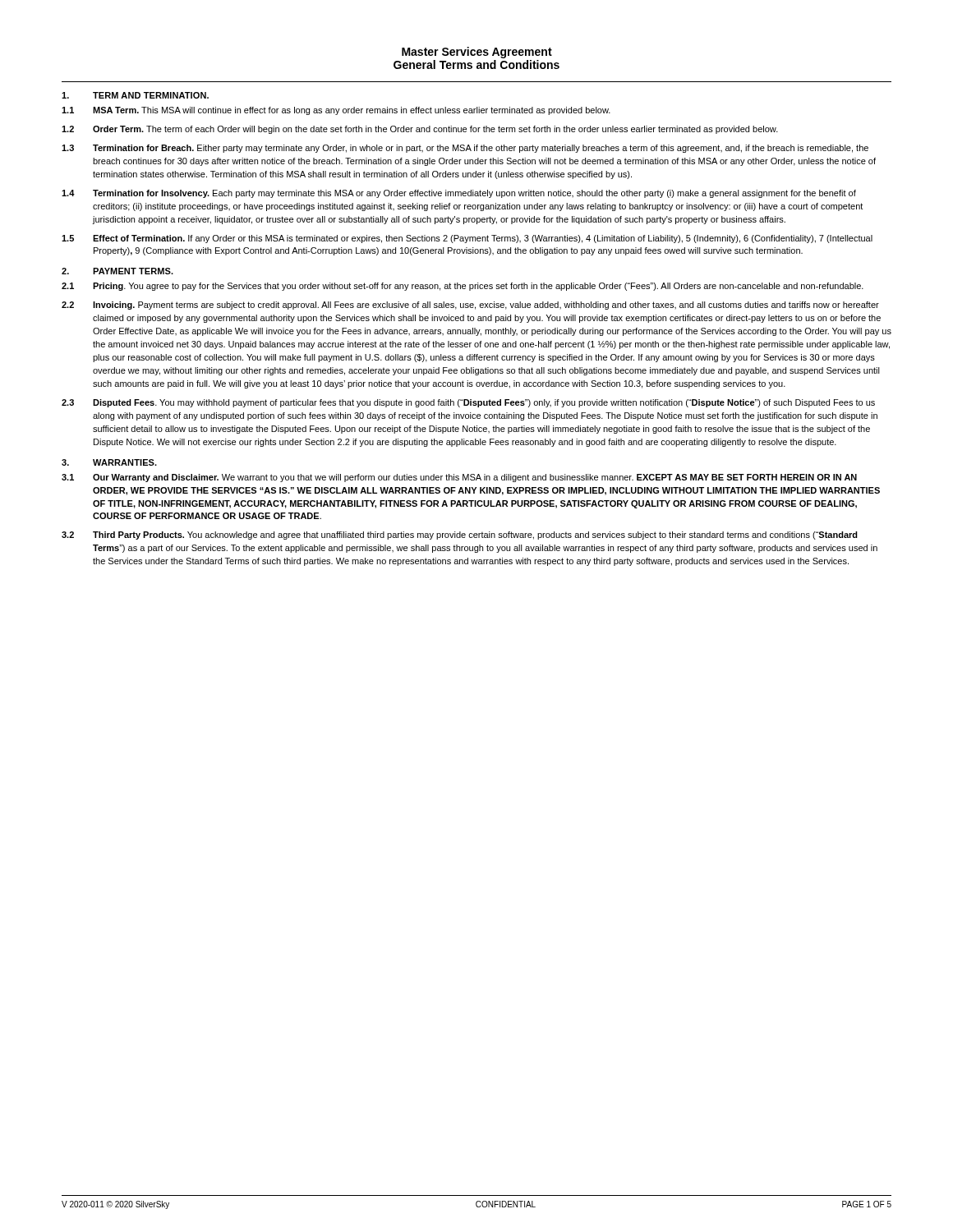Click on the title that says "Master Services Agreement General Terms and Conditions"
Image resolution: width=953 pixels, height=1232 pixels.
tap(476, 58)
